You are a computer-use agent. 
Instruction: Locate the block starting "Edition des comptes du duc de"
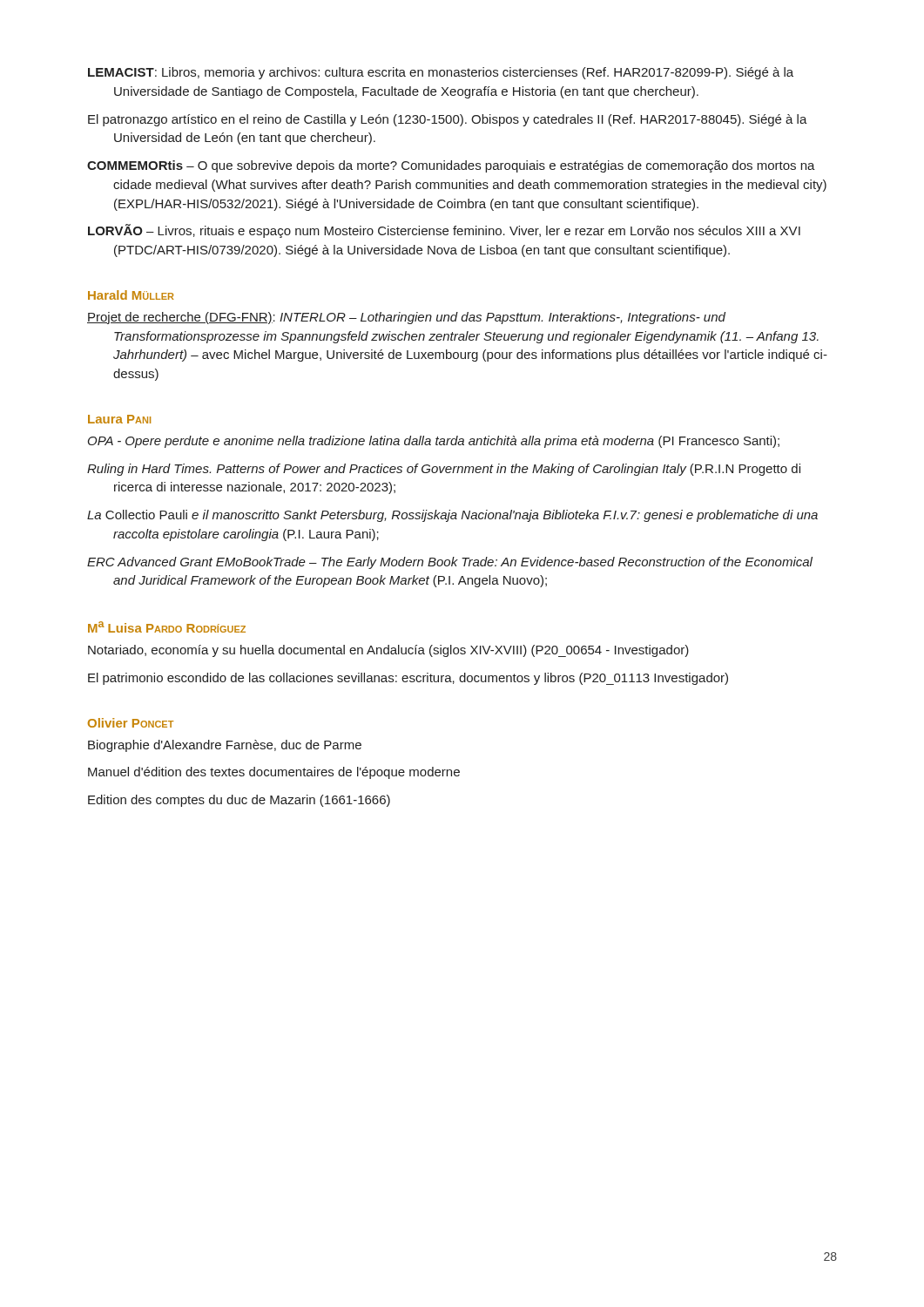pos(239,799)
